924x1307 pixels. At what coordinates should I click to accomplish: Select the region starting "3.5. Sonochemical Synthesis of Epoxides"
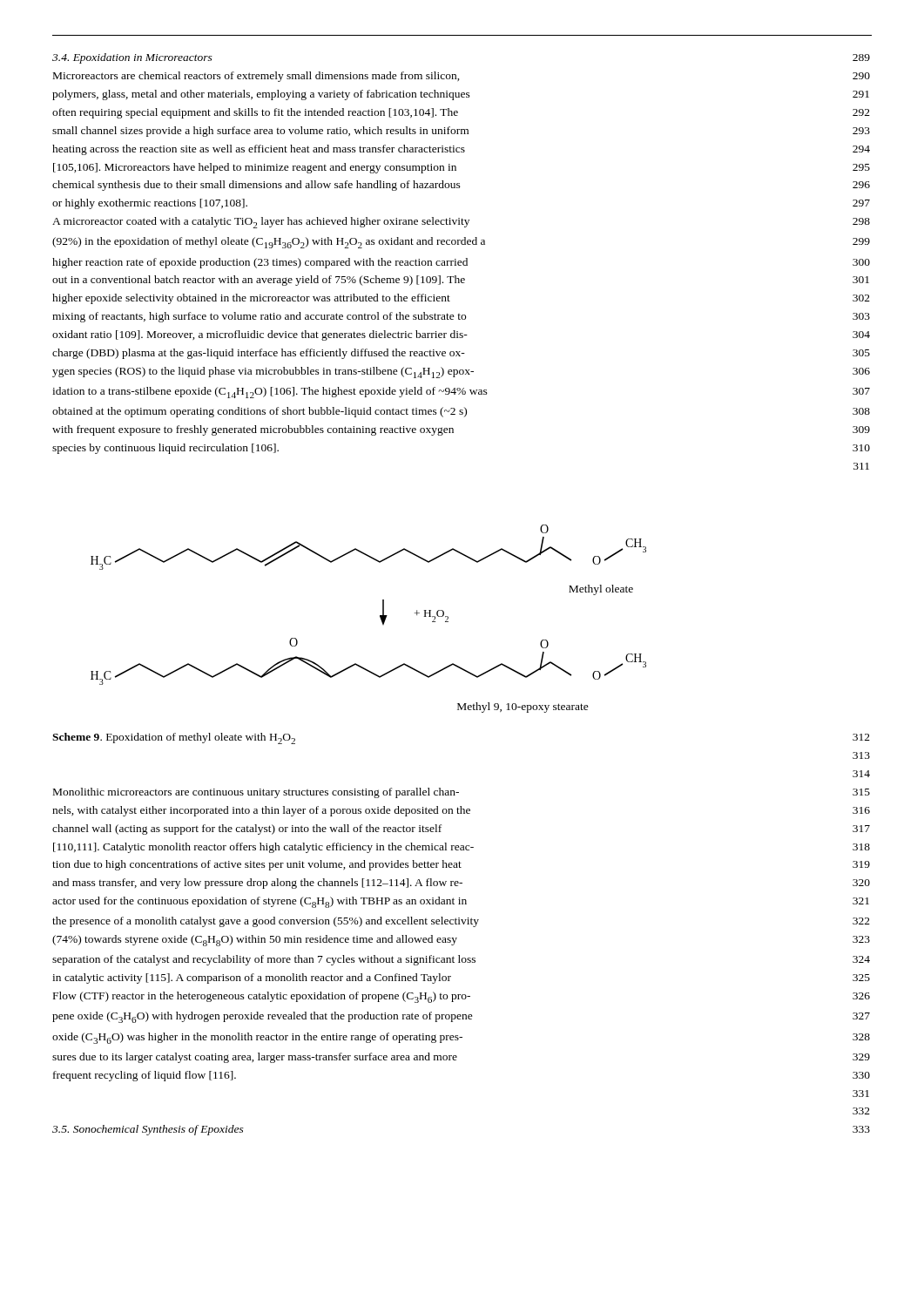(148, 1129)
